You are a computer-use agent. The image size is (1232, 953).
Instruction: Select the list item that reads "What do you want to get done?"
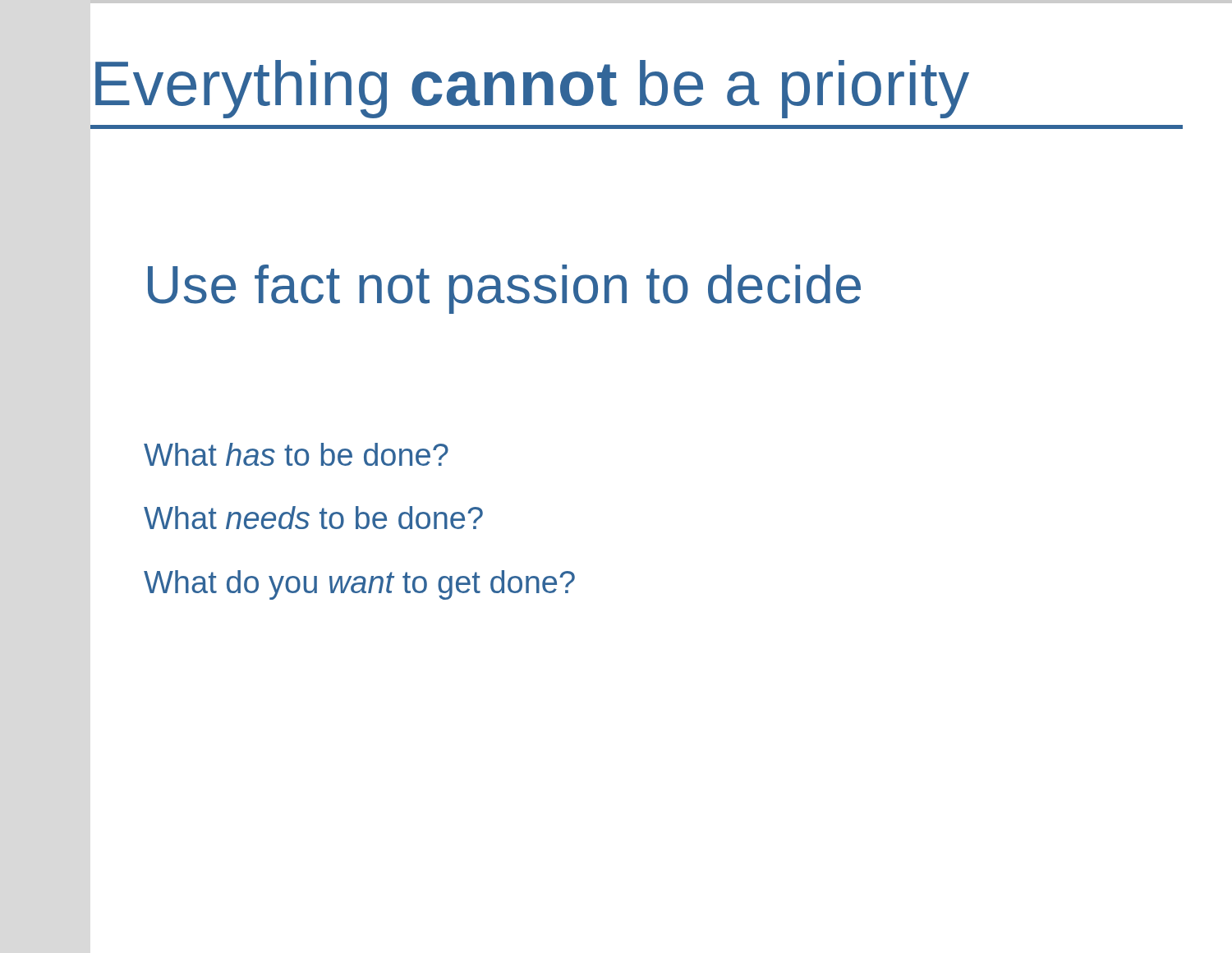click(360, 582)
